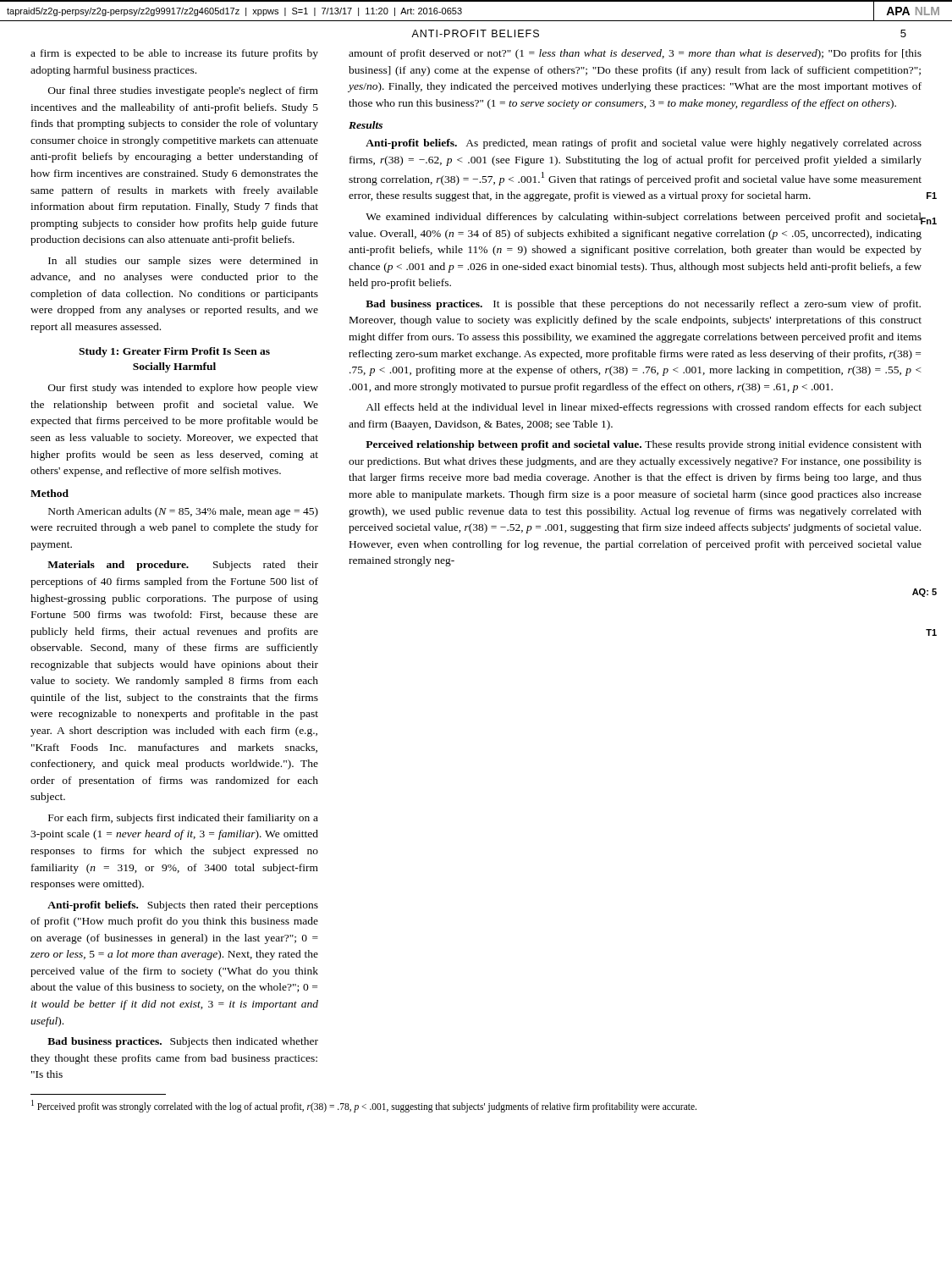This screenshot has width=952, height=1270.
Task: Click on the text block that reads "amount of profit deserved or not?" (1"
Action: click(635, 78)
